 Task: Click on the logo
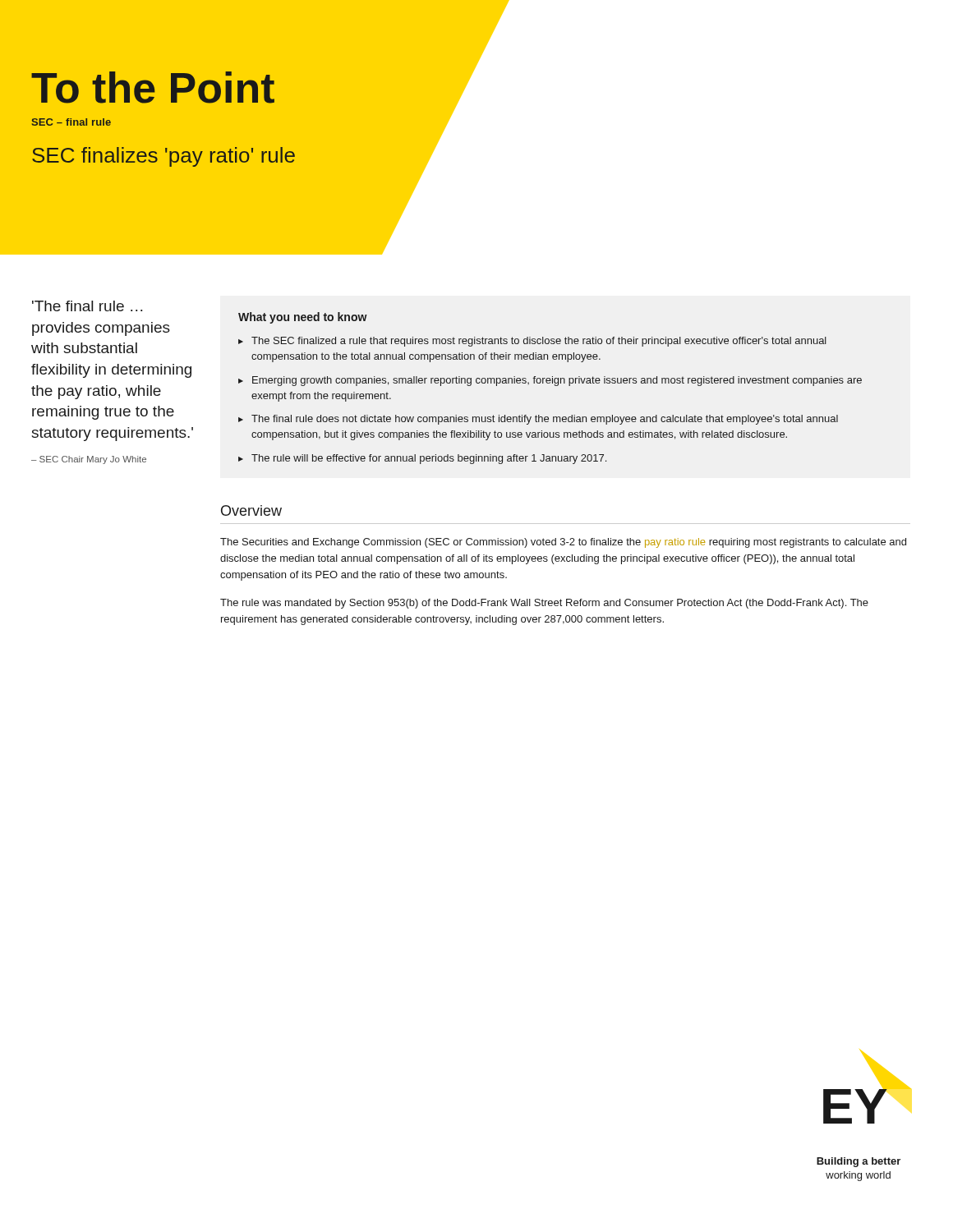859,1115
